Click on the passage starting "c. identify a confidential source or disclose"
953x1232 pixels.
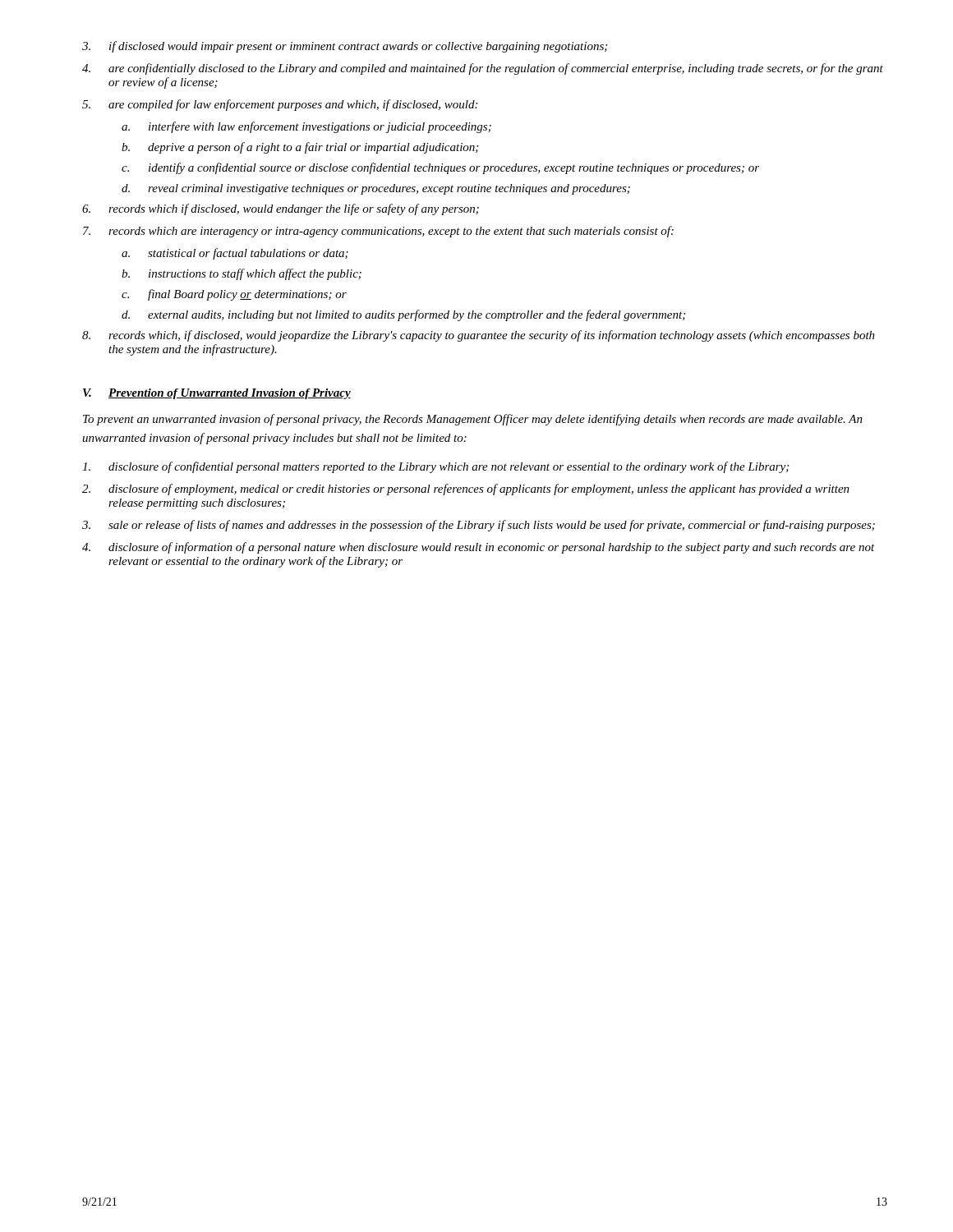[504, 168]
